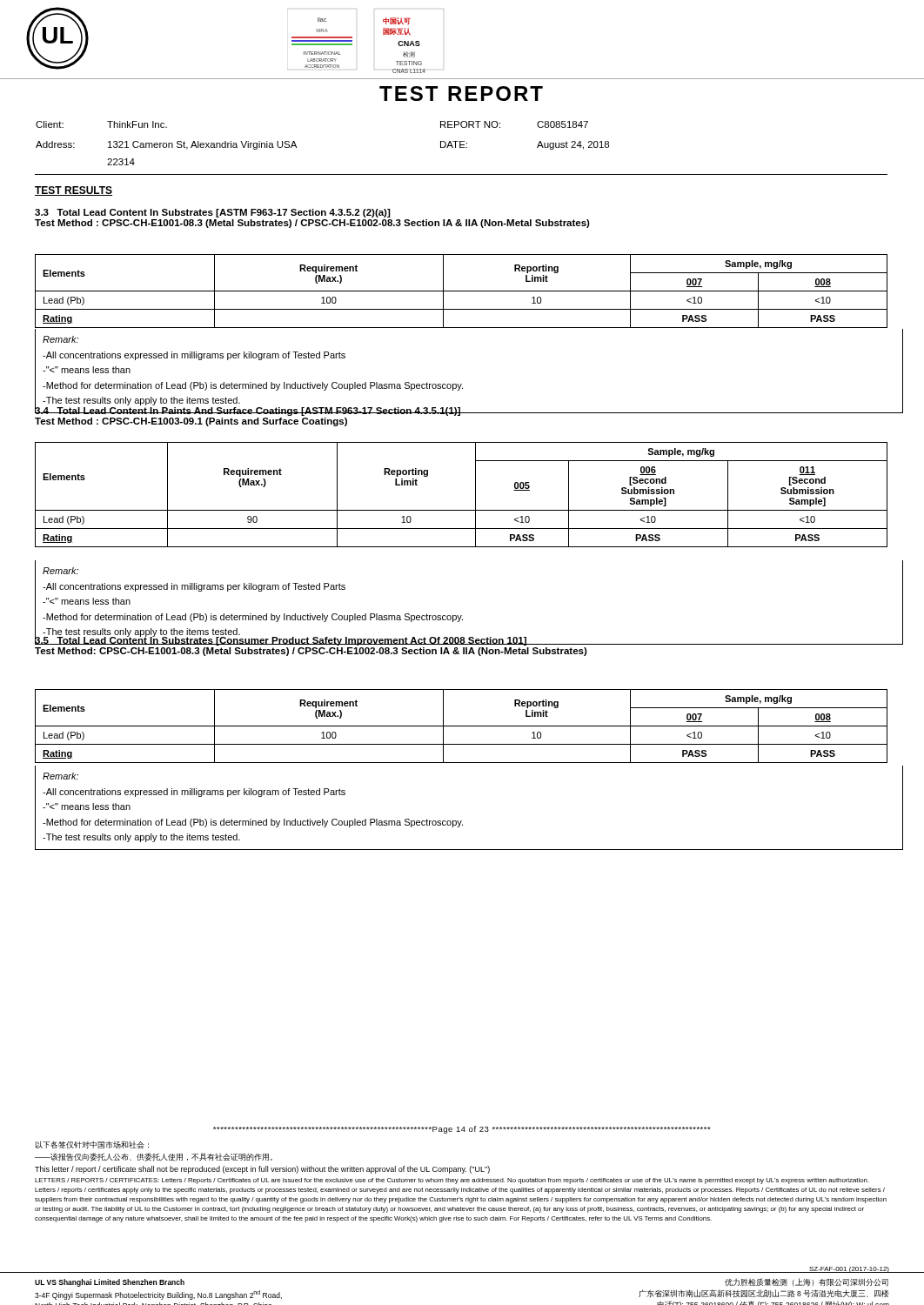
Task: Click the section header that begins "3.5 Total Lead Content In"
Action: [311, 646]
